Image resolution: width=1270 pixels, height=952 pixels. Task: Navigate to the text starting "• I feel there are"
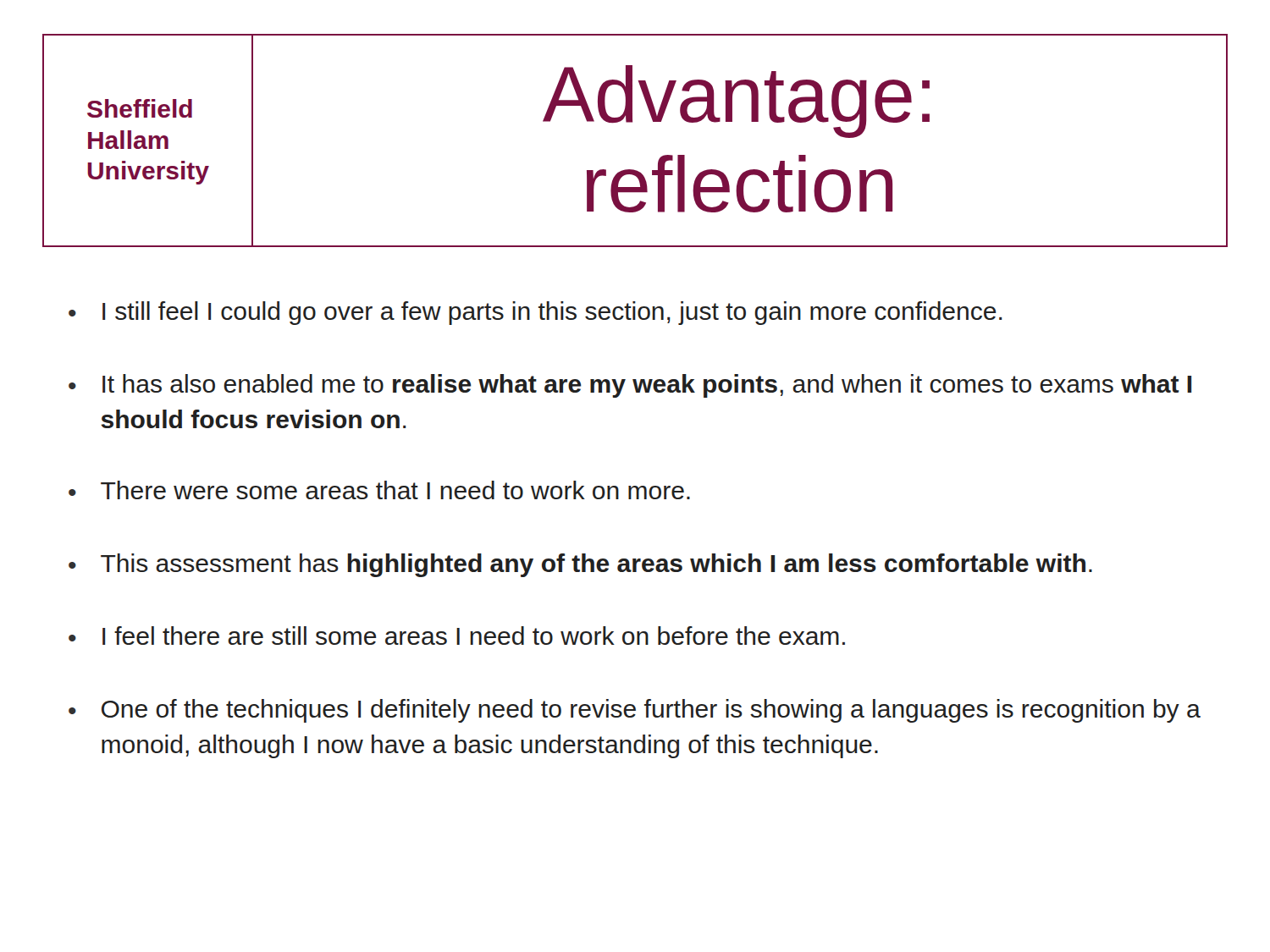[457, 637]
